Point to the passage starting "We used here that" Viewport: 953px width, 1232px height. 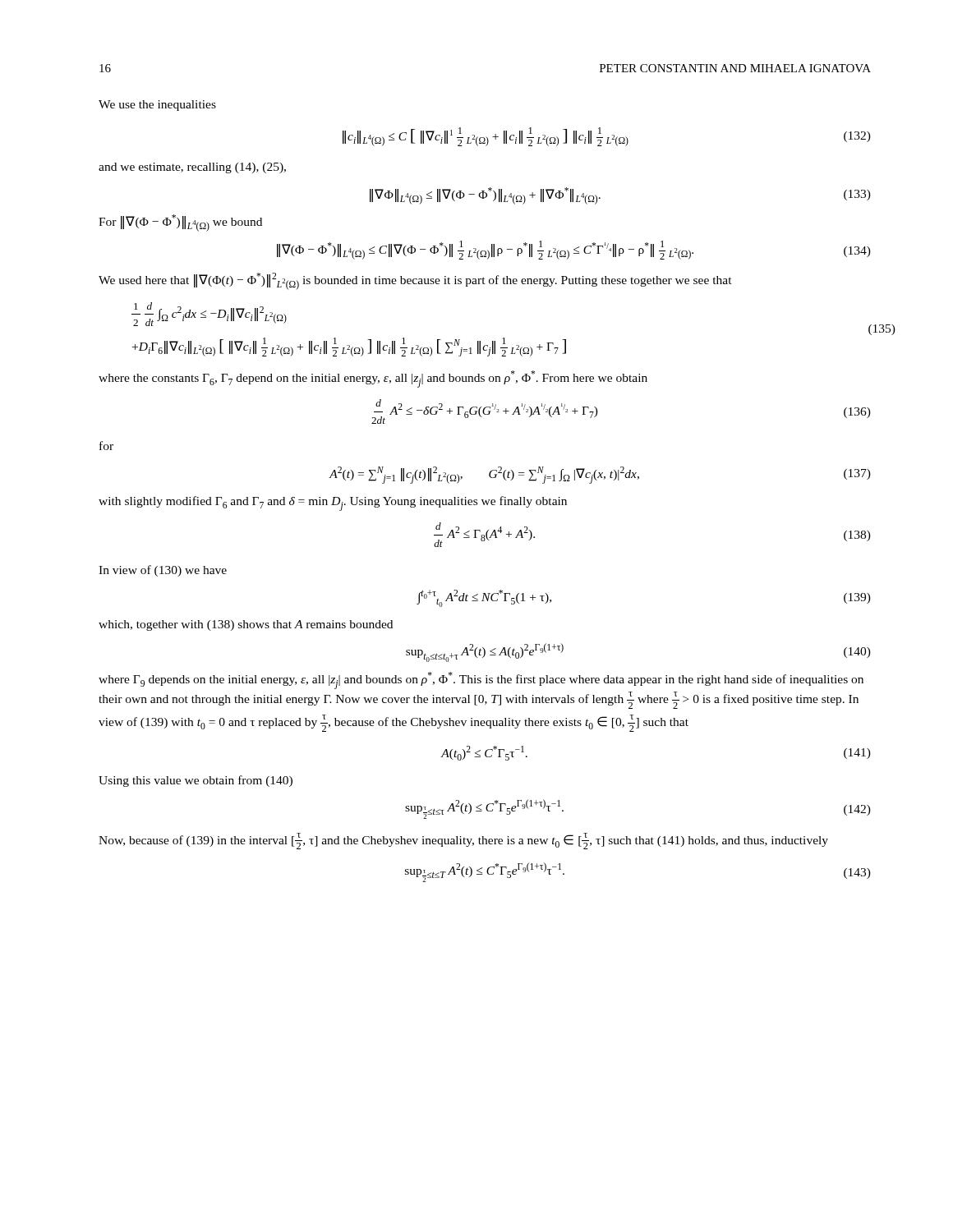[x=415, y=280]
